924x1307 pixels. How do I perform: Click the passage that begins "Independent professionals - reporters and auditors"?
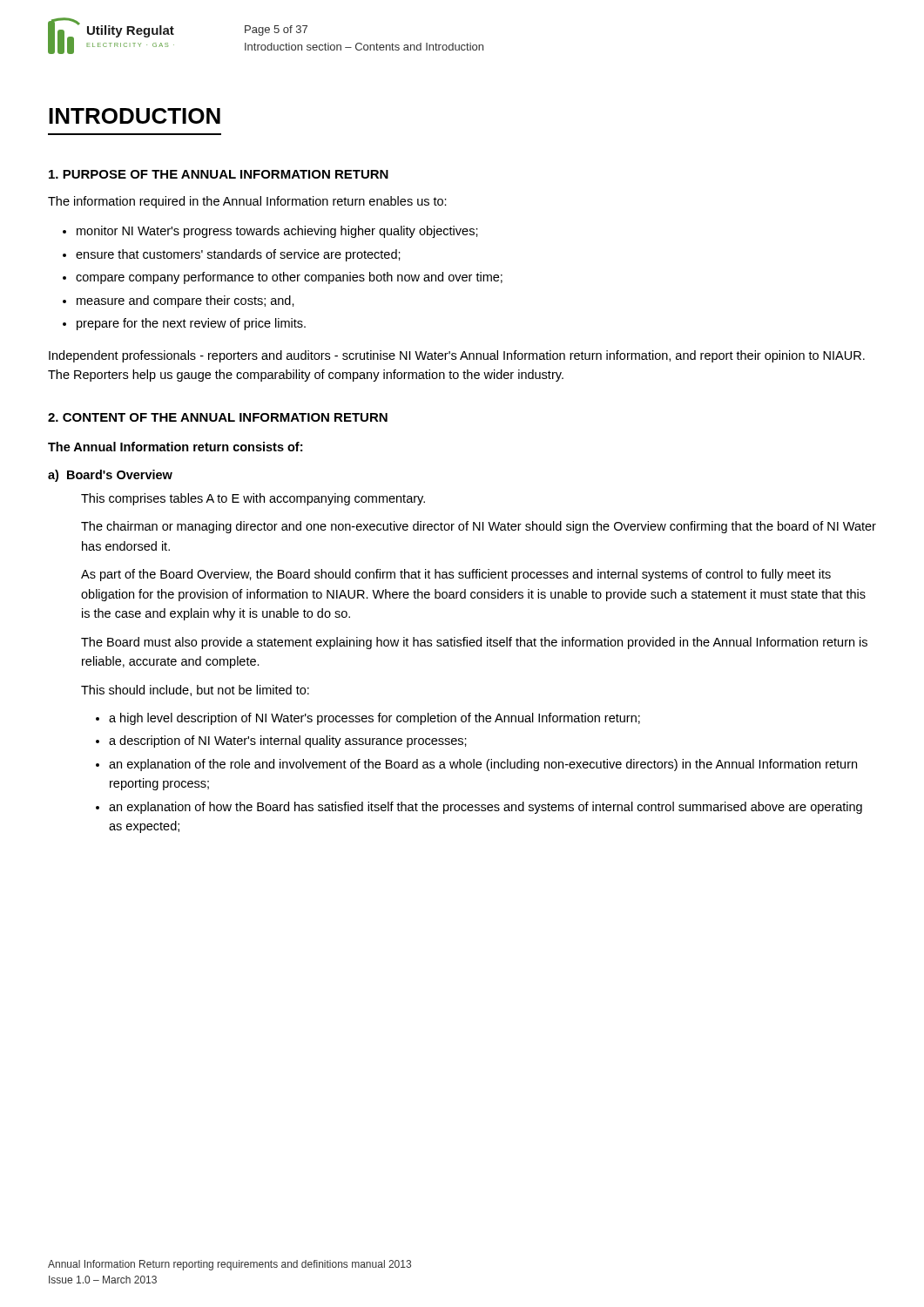tap(457, 365)
